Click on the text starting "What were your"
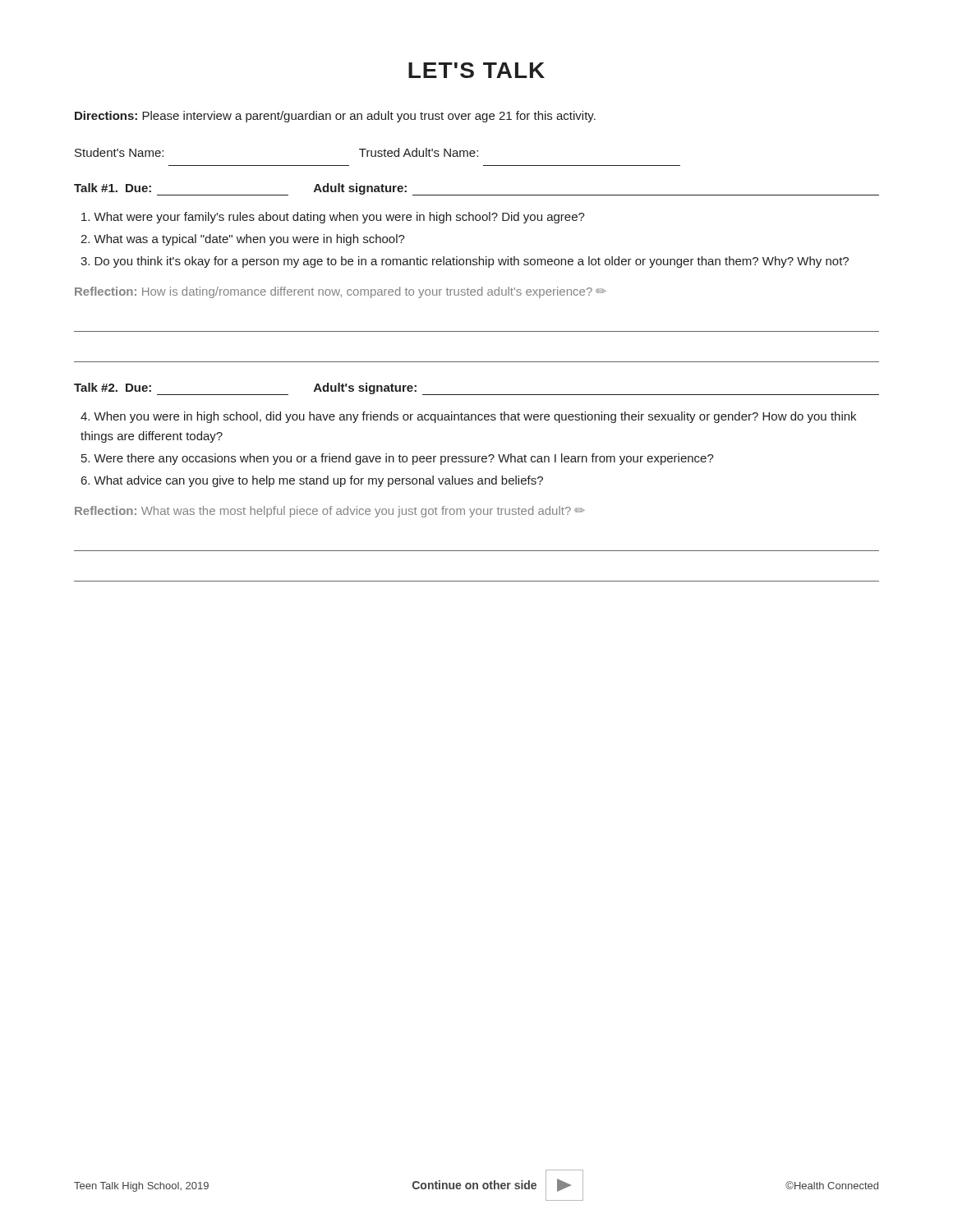This screenshot has width=953, height=1232. [x=333, y=216]
